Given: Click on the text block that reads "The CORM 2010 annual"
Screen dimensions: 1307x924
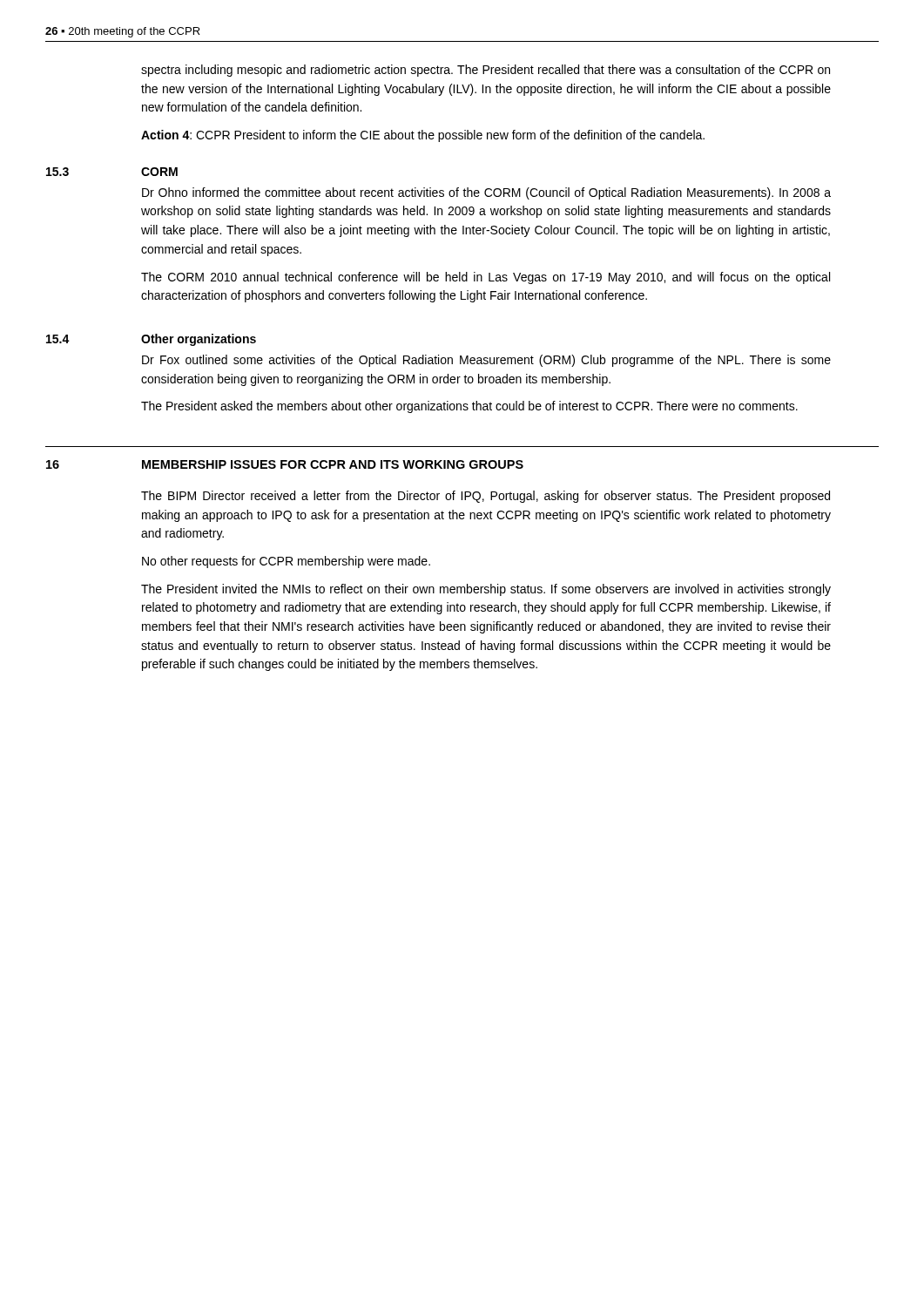Looking at the screenshot, I should [486, 286].
